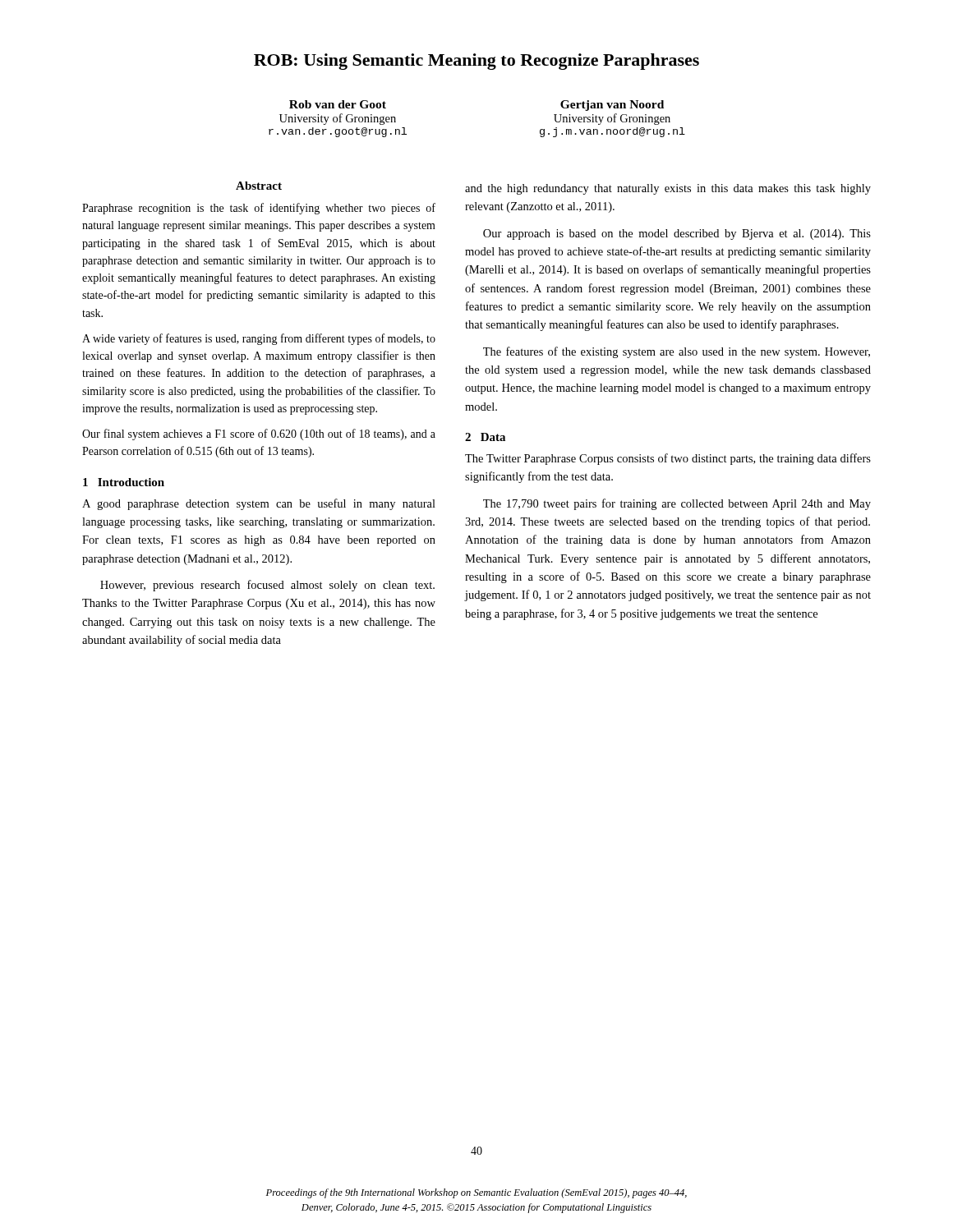
Task: Click on the region starting "Rob van der Goot University"
Action: (x=338, y=117)
